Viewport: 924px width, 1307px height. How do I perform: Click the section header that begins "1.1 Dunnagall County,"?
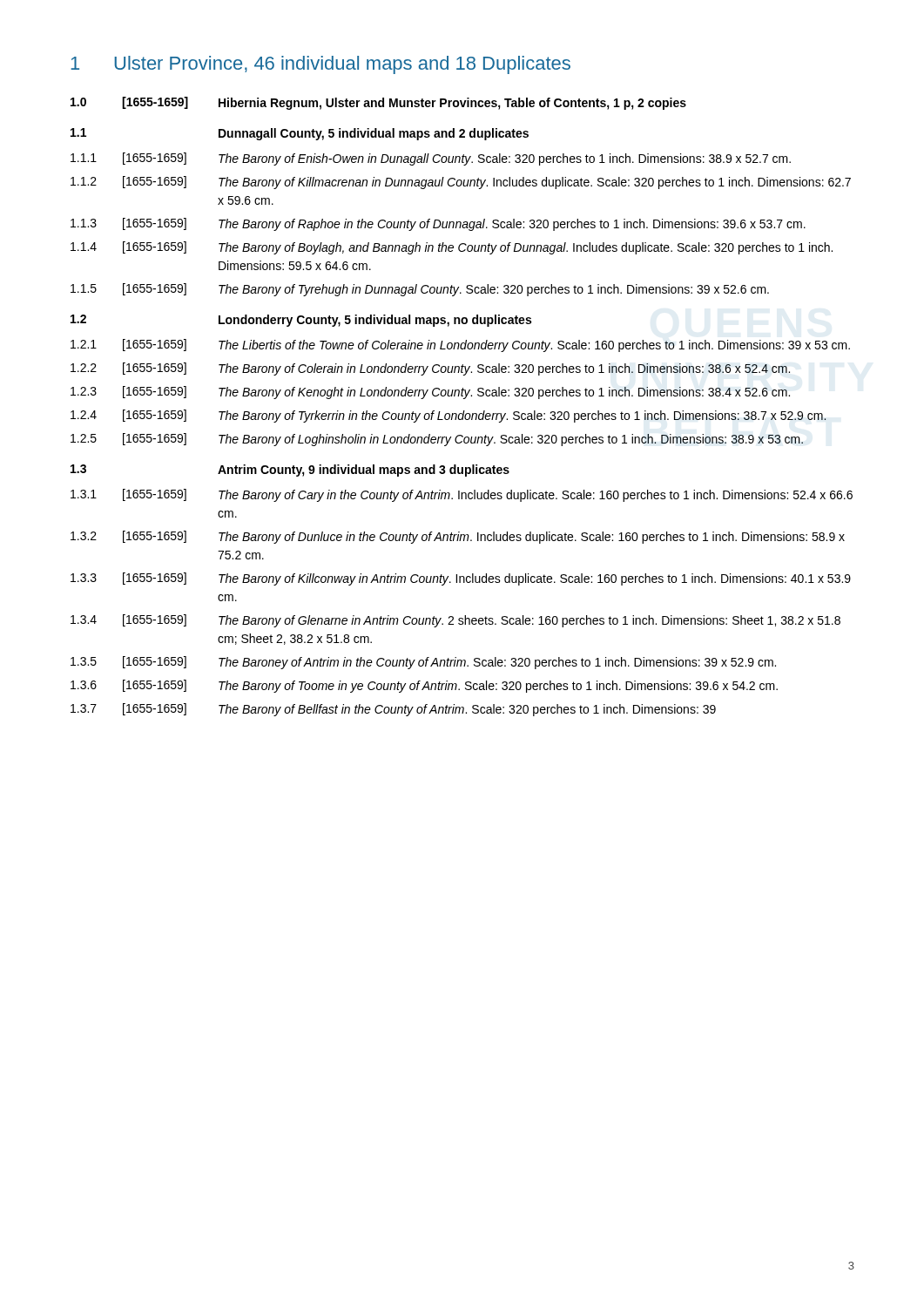(x=462, y=134)
